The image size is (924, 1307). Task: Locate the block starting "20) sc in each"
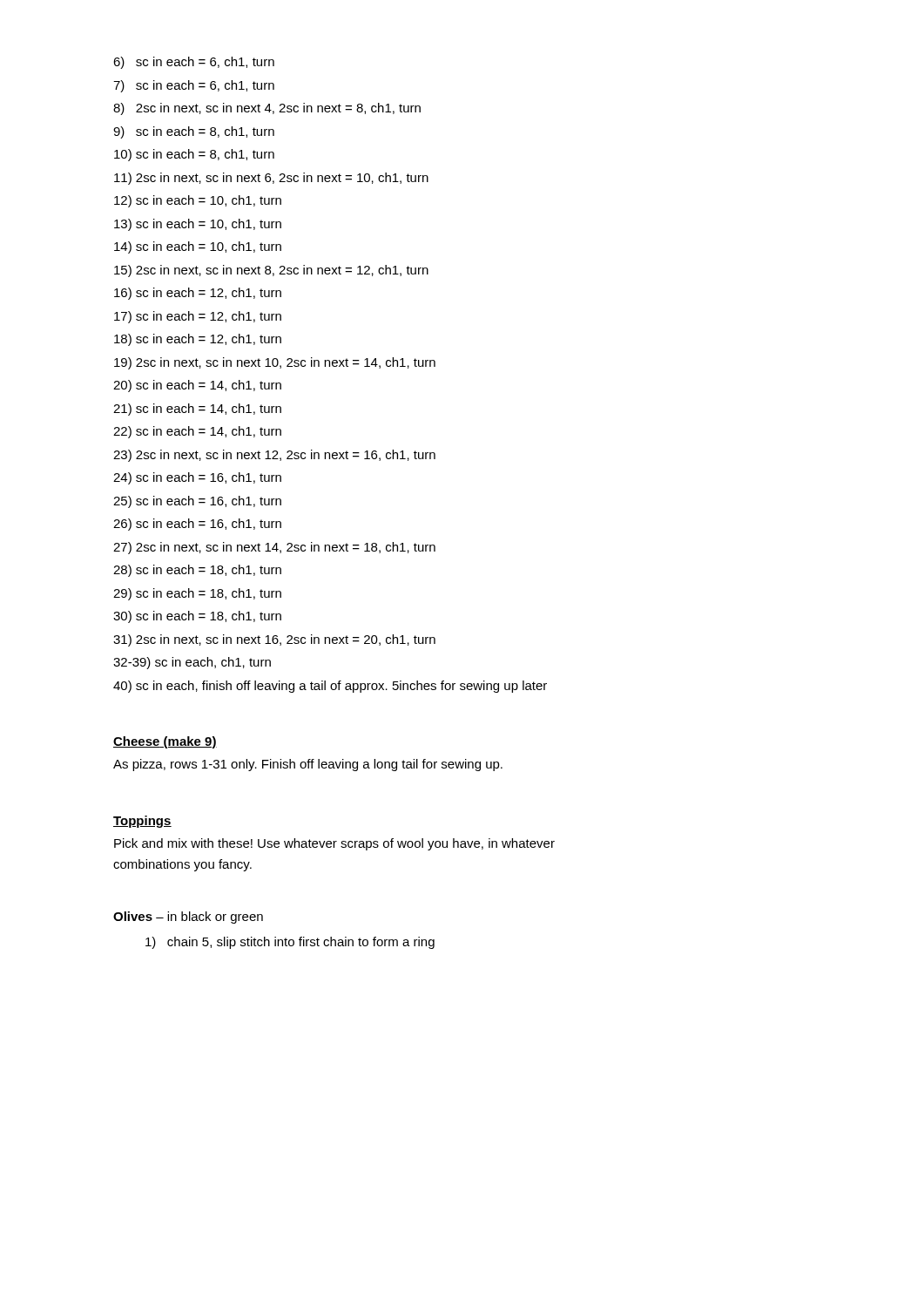pyautogui.click(x=198, y=385)
